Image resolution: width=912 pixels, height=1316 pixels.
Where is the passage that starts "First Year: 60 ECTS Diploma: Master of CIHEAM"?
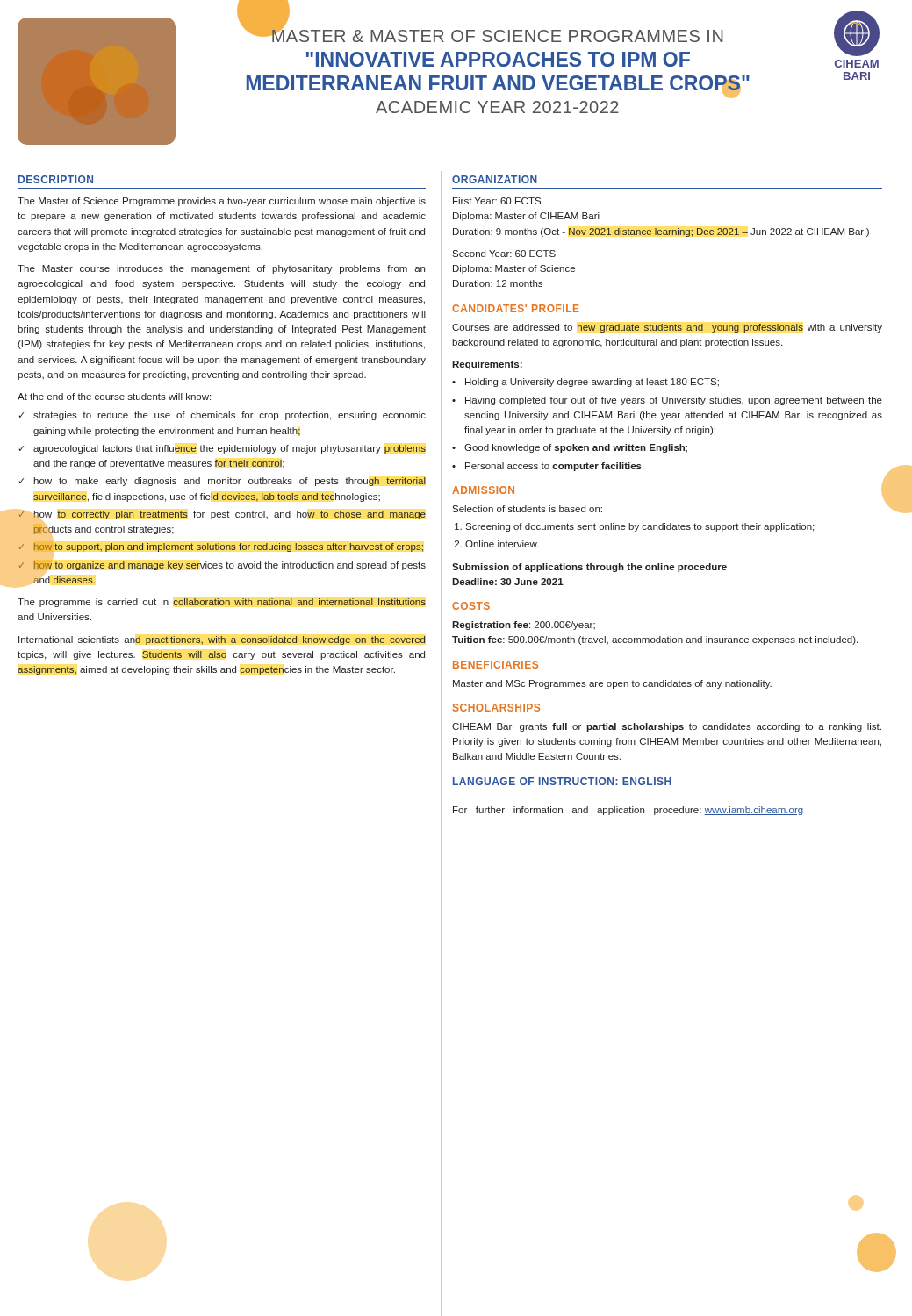point(497,201)
